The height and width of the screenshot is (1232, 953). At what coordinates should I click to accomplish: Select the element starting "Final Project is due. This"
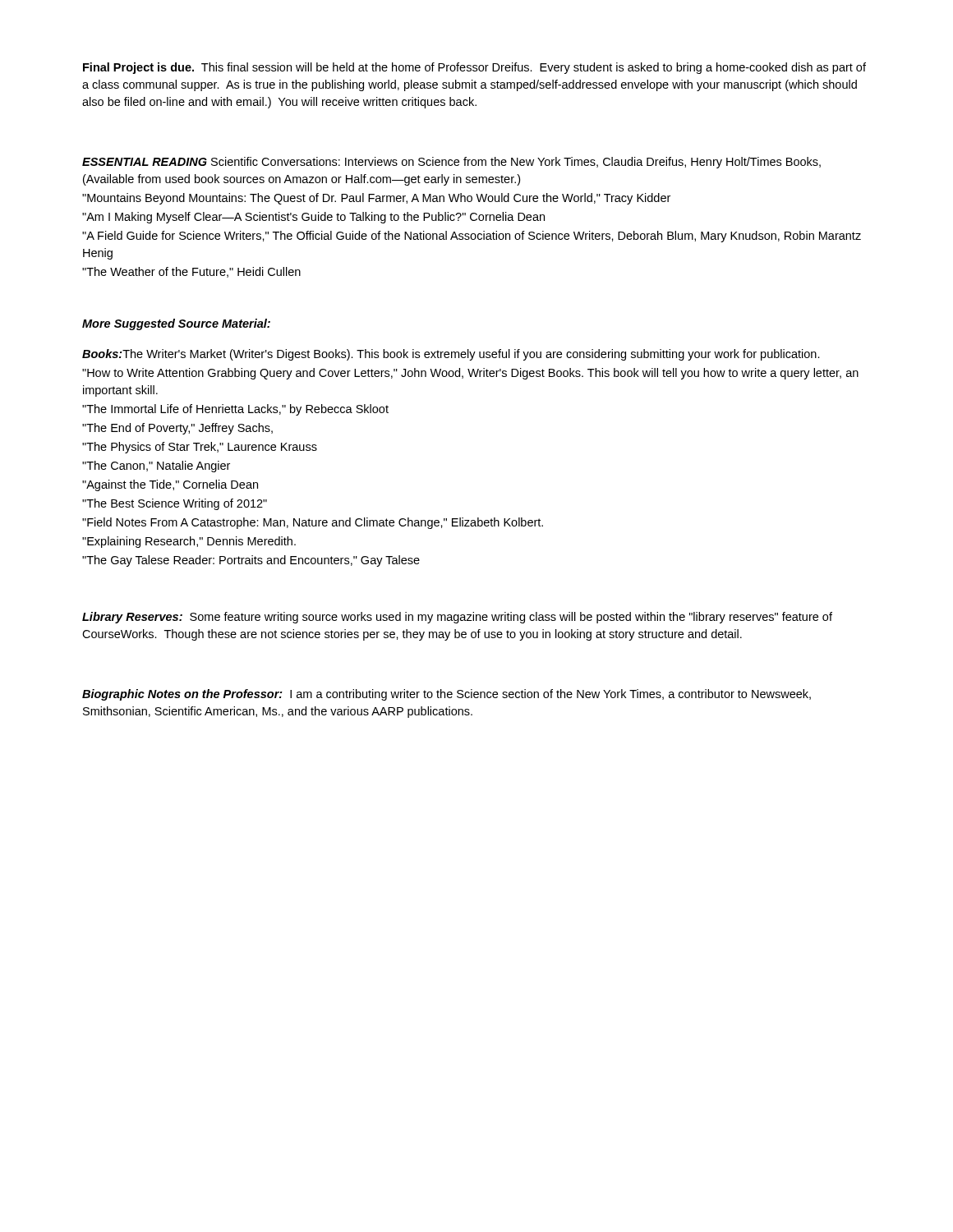coord(476,85)
